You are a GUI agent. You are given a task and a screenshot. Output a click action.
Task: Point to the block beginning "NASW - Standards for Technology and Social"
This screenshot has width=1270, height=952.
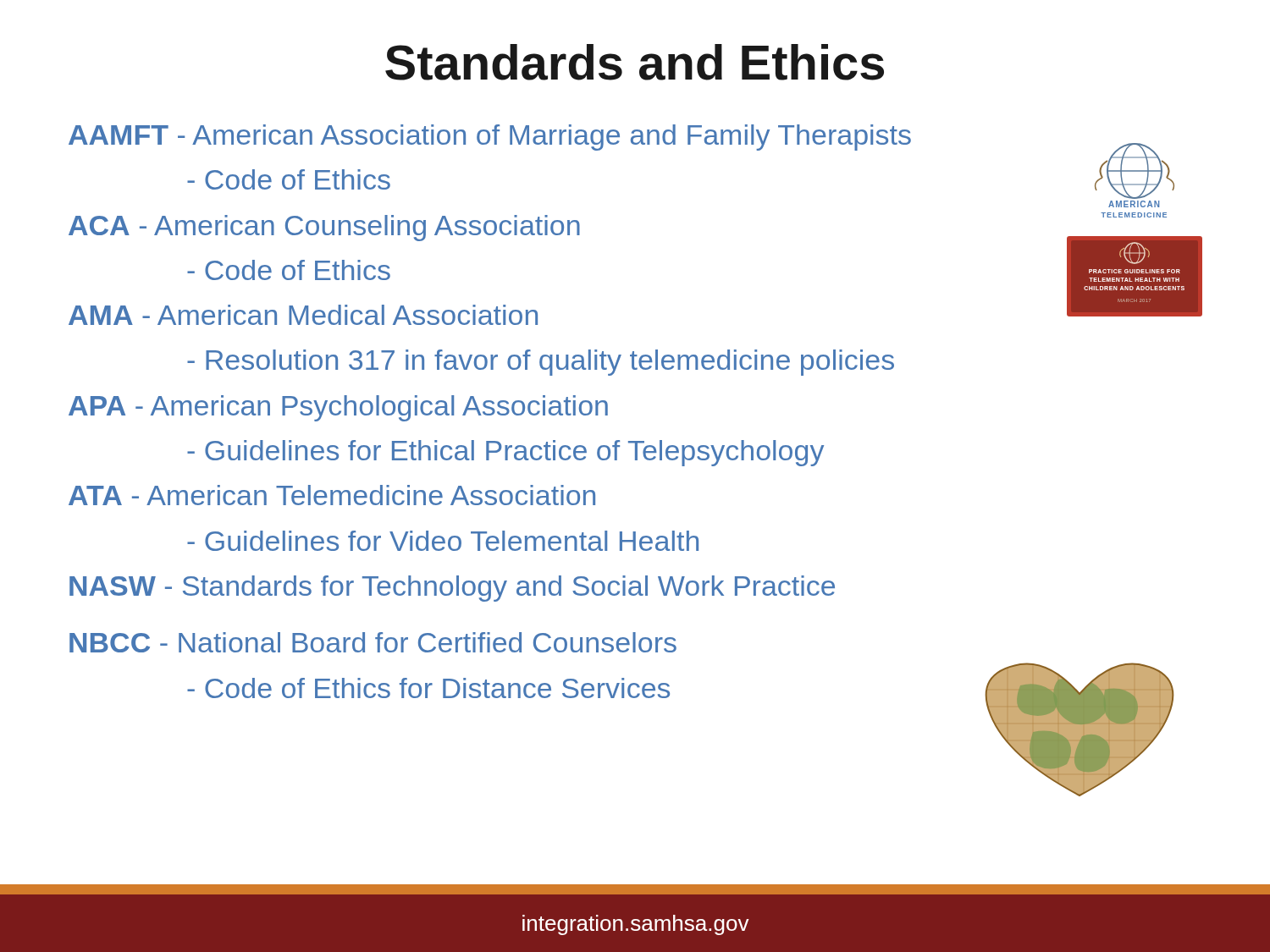click(x=452, y=586)
